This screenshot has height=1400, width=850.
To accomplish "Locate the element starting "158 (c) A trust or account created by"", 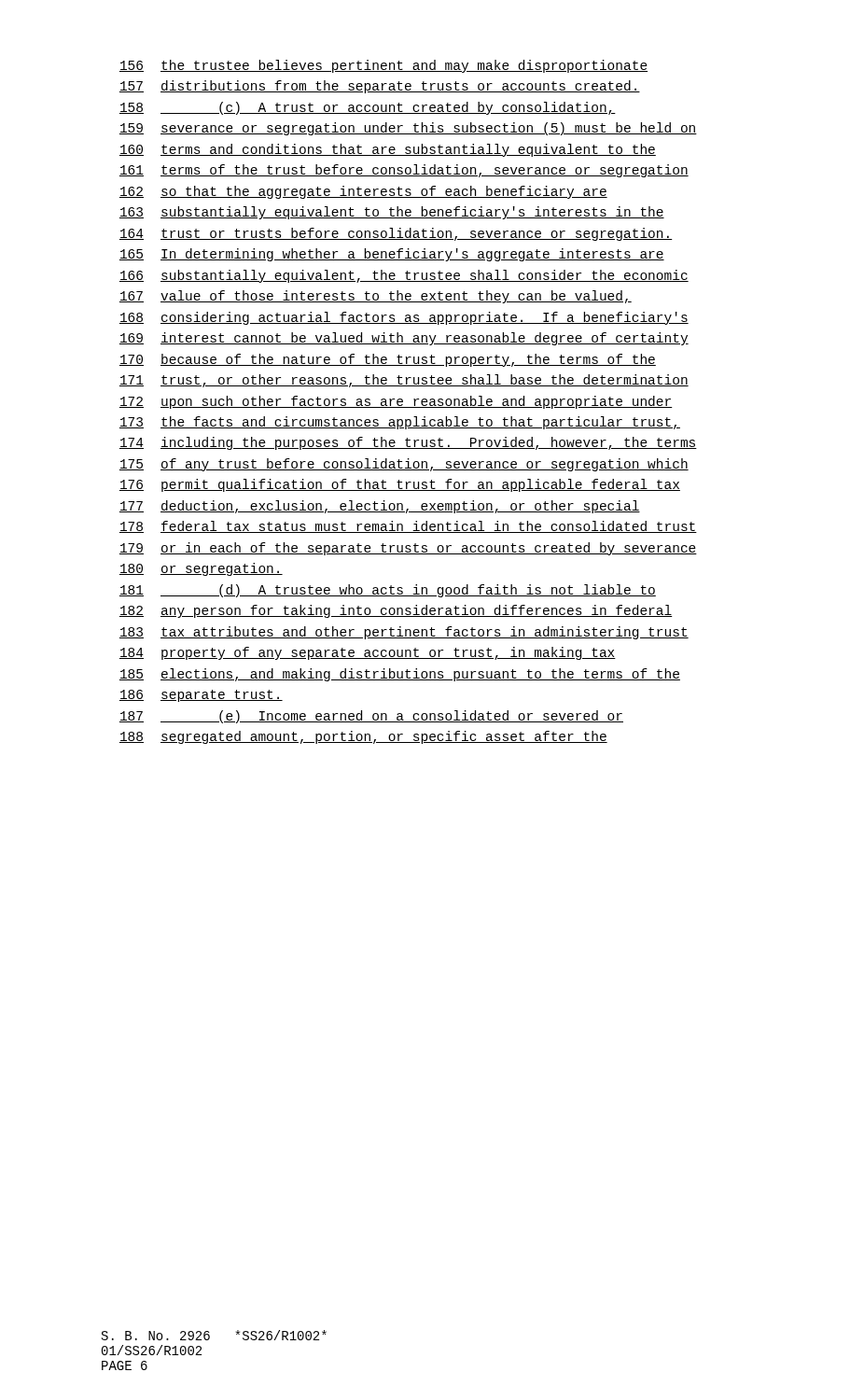I will (x=358, y=108).
